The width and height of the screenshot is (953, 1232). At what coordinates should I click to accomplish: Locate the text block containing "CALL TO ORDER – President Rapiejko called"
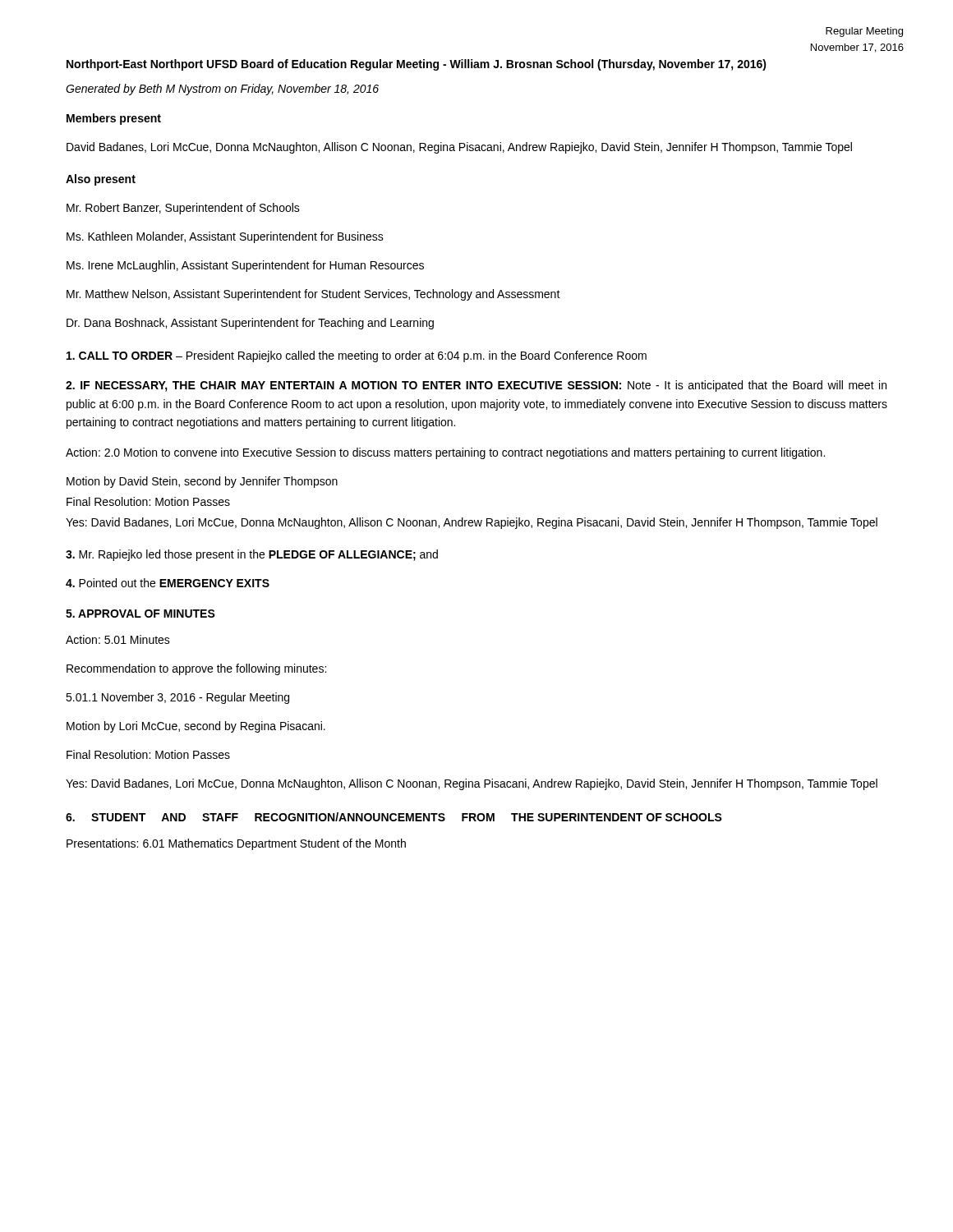pos(476,356)
